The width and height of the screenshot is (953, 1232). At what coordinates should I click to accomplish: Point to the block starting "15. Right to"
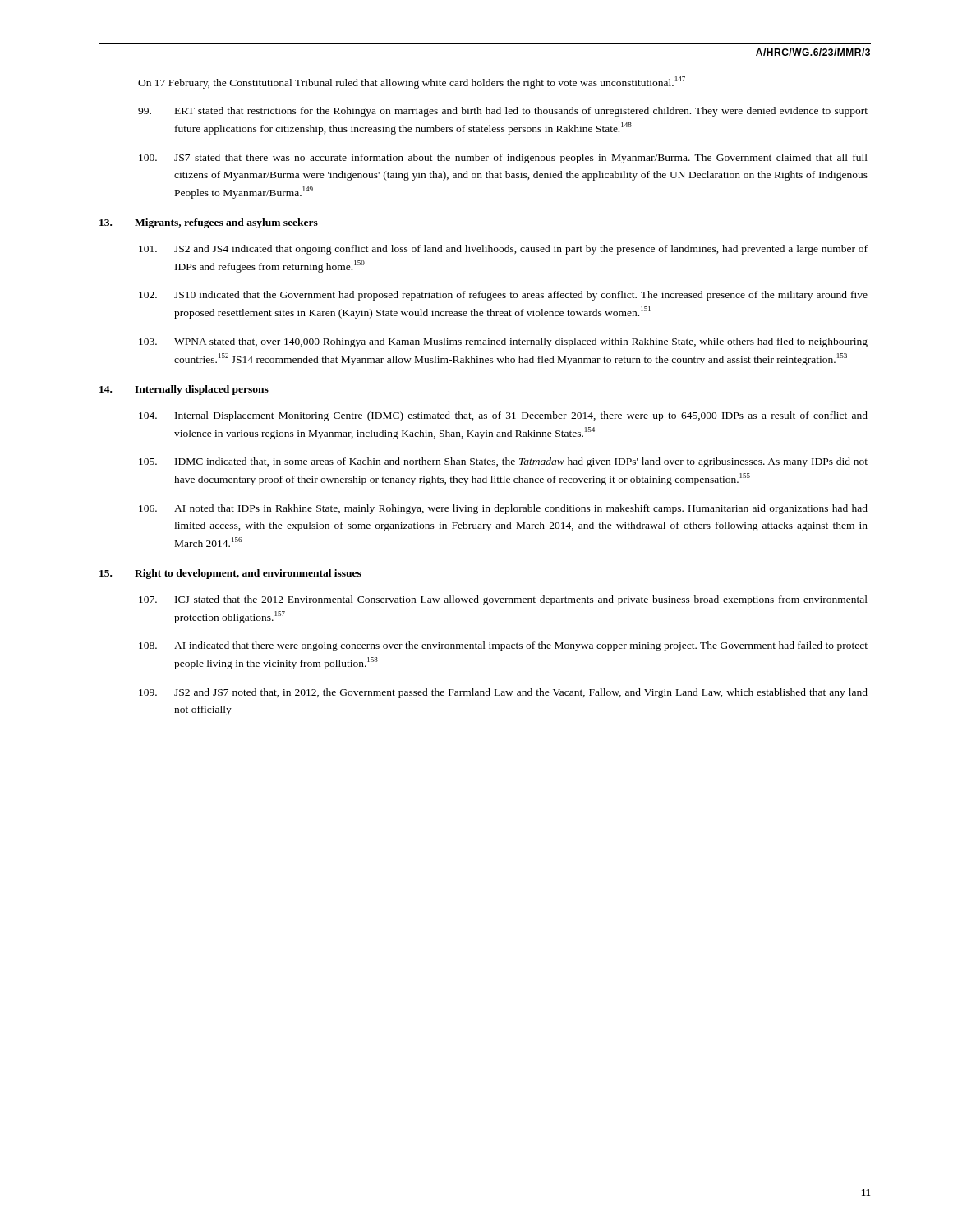(230, 573)
